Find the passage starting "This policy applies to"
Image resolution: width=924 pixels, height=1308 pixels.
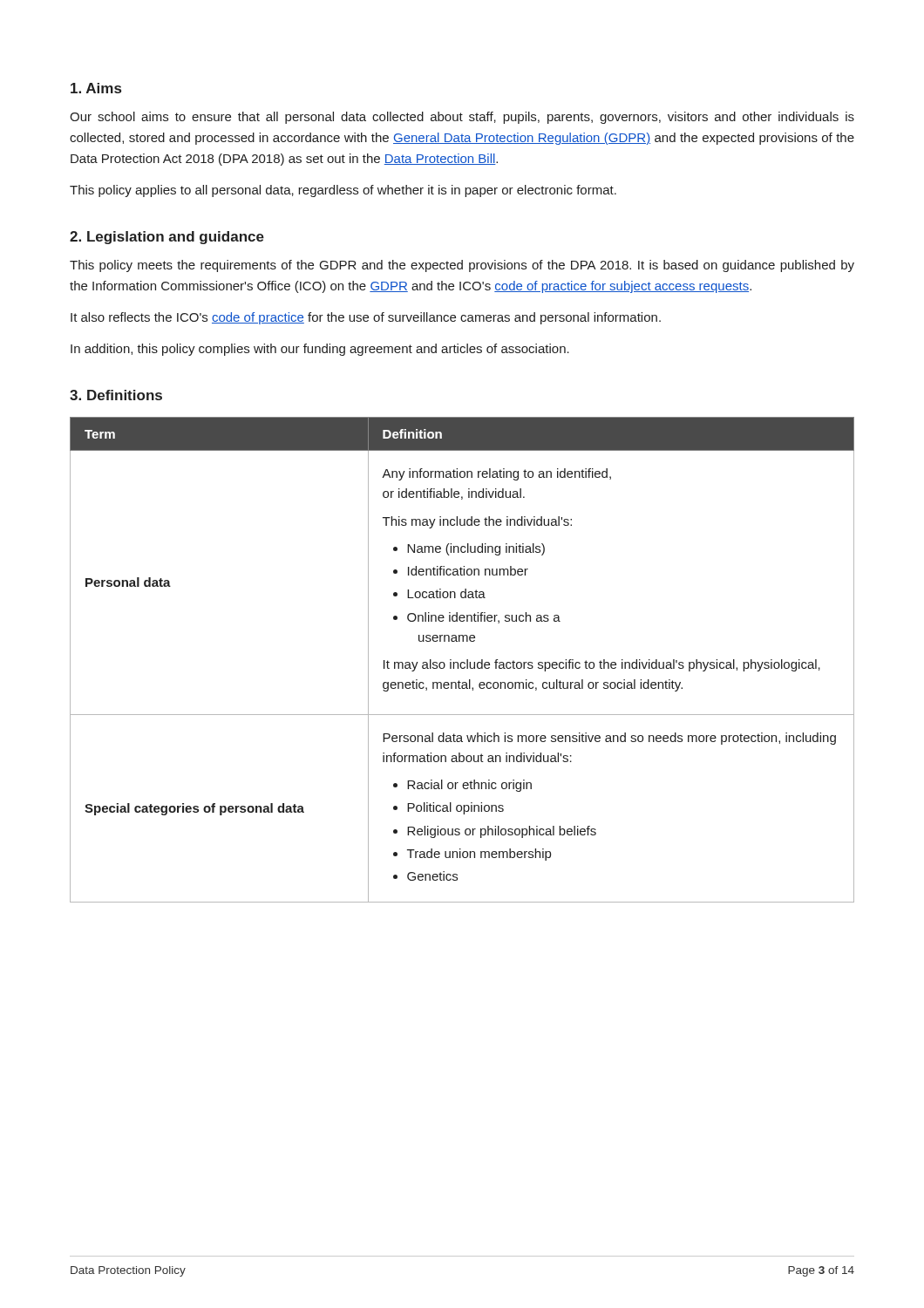[343, 190]
